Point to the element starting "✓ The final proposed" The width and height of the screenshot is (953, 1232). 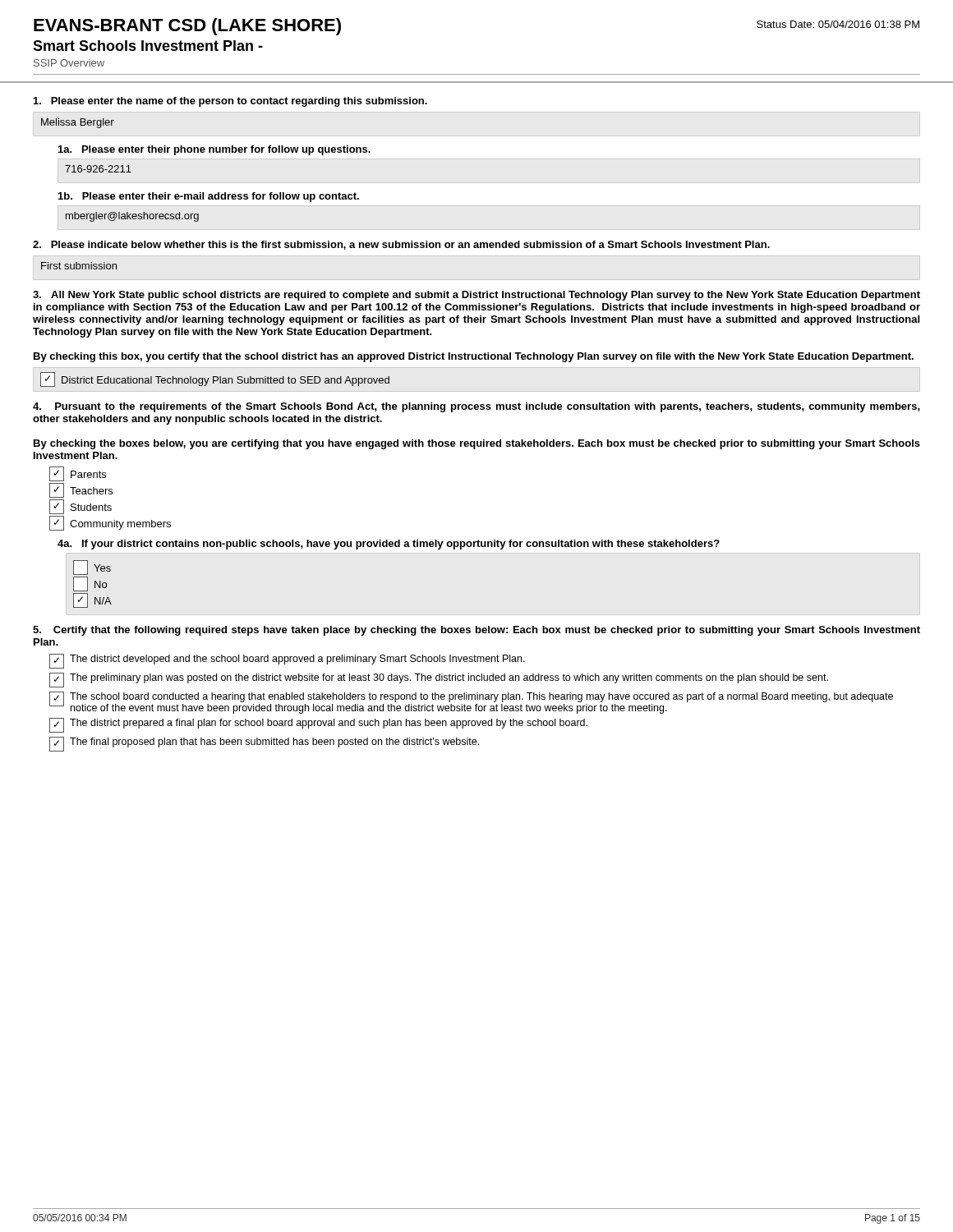pyautogui.click(x=485, y=744)
